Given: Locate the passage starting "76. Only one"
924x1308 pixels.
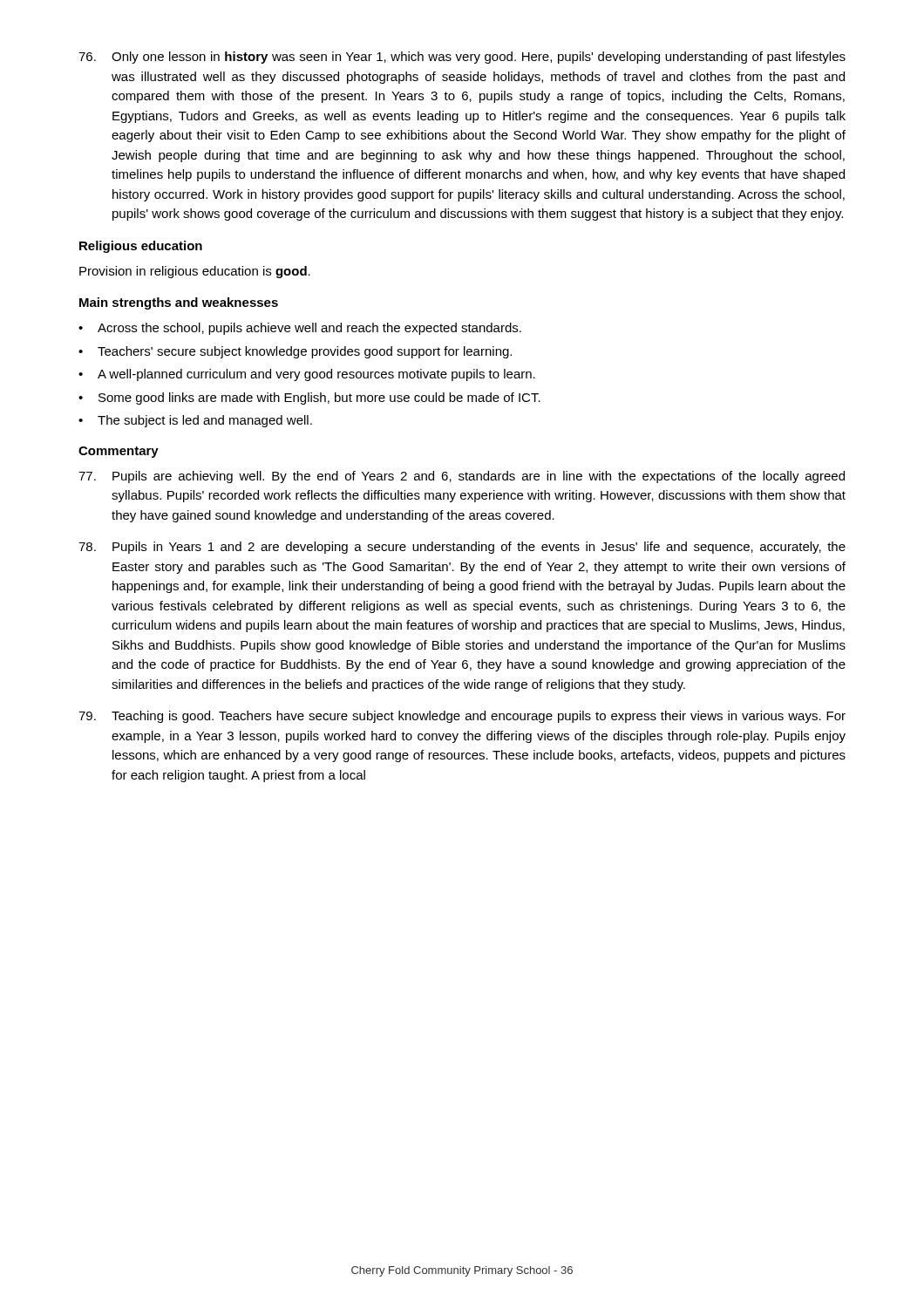Looking at the screenshot, I should coord(462,135).
